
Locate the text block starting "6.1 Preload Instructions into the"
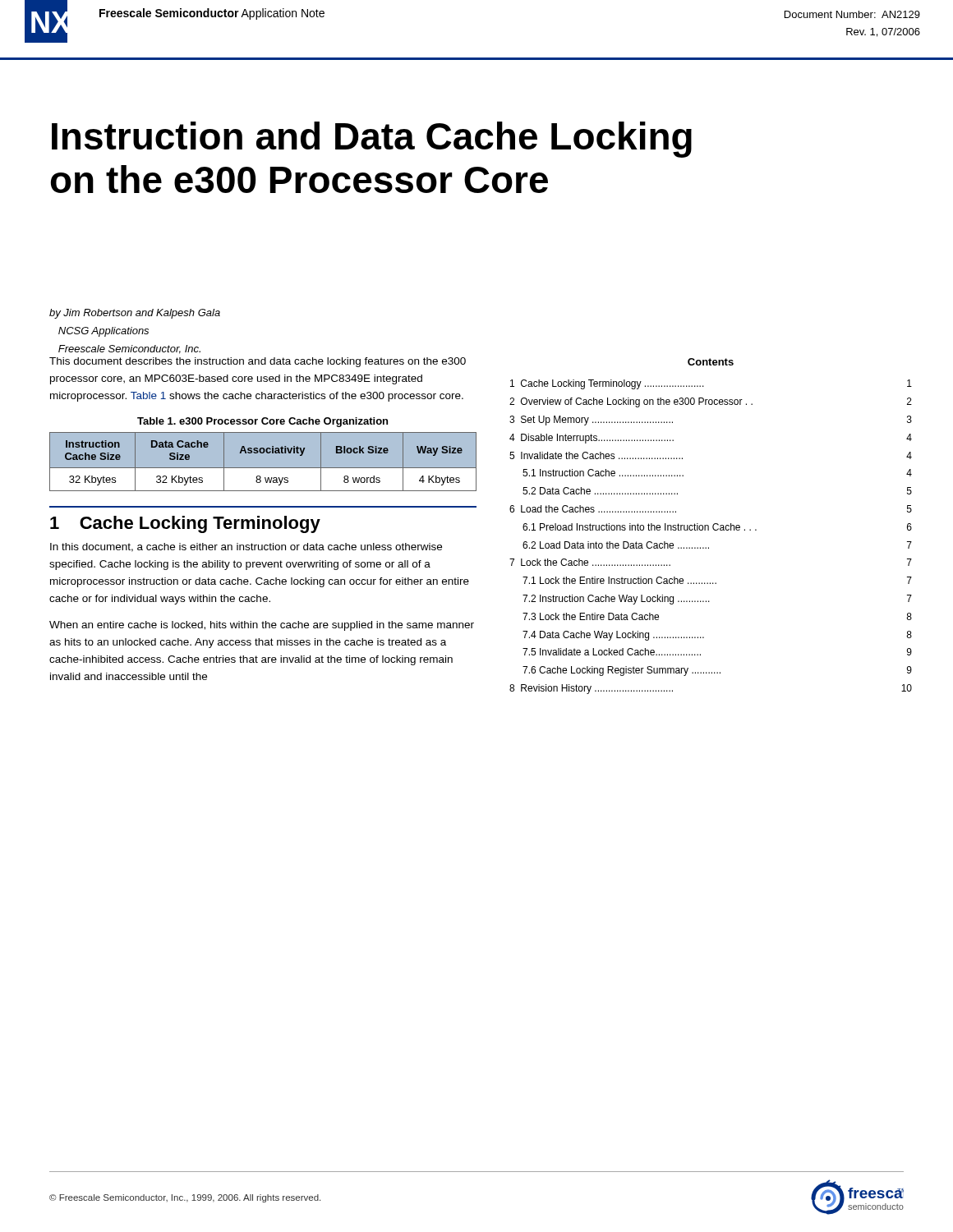point(717,528)
